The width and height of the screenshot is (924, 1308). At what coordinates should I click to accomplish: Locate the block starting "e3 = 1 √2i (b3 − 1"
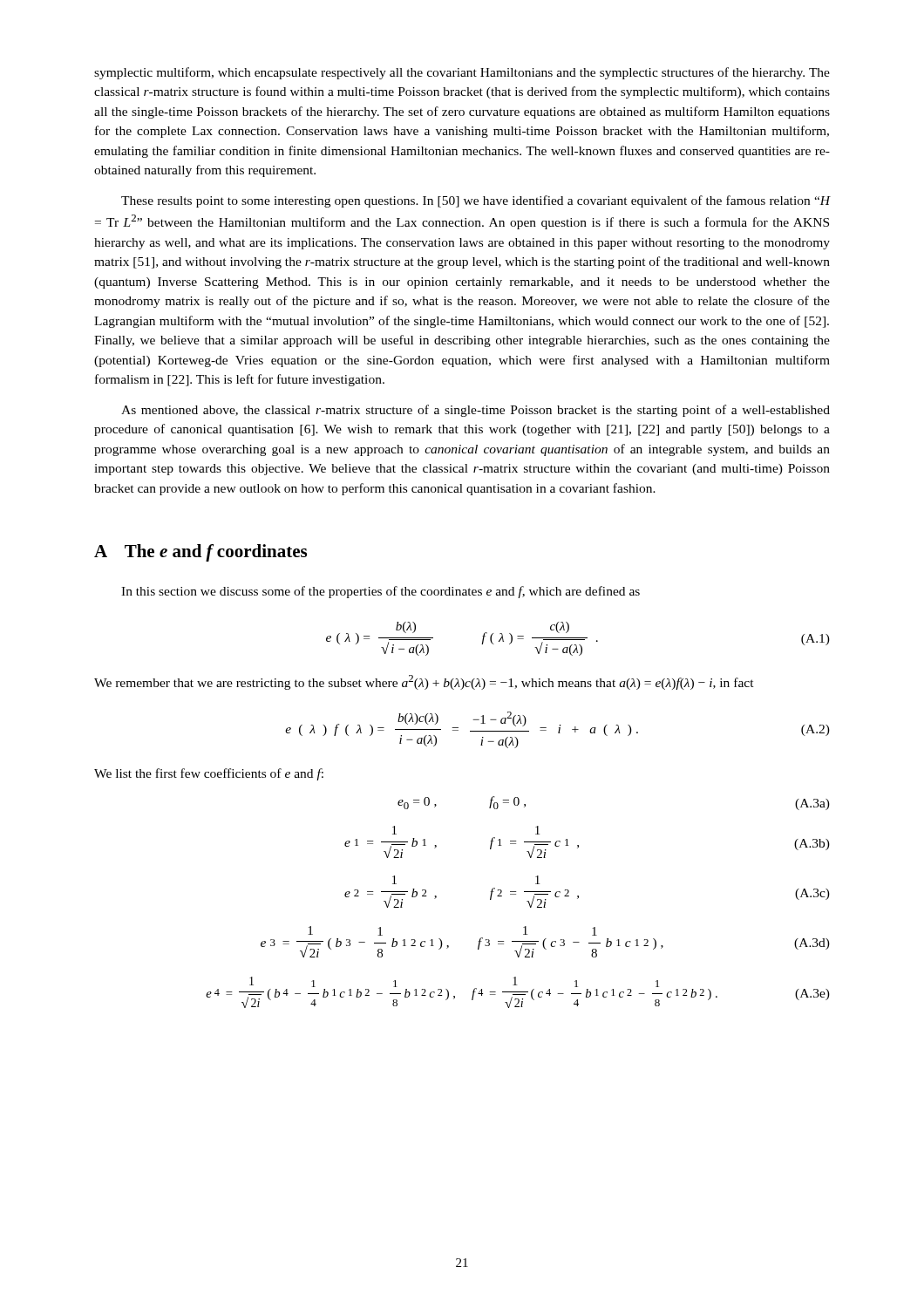click(x=545, y=942)
